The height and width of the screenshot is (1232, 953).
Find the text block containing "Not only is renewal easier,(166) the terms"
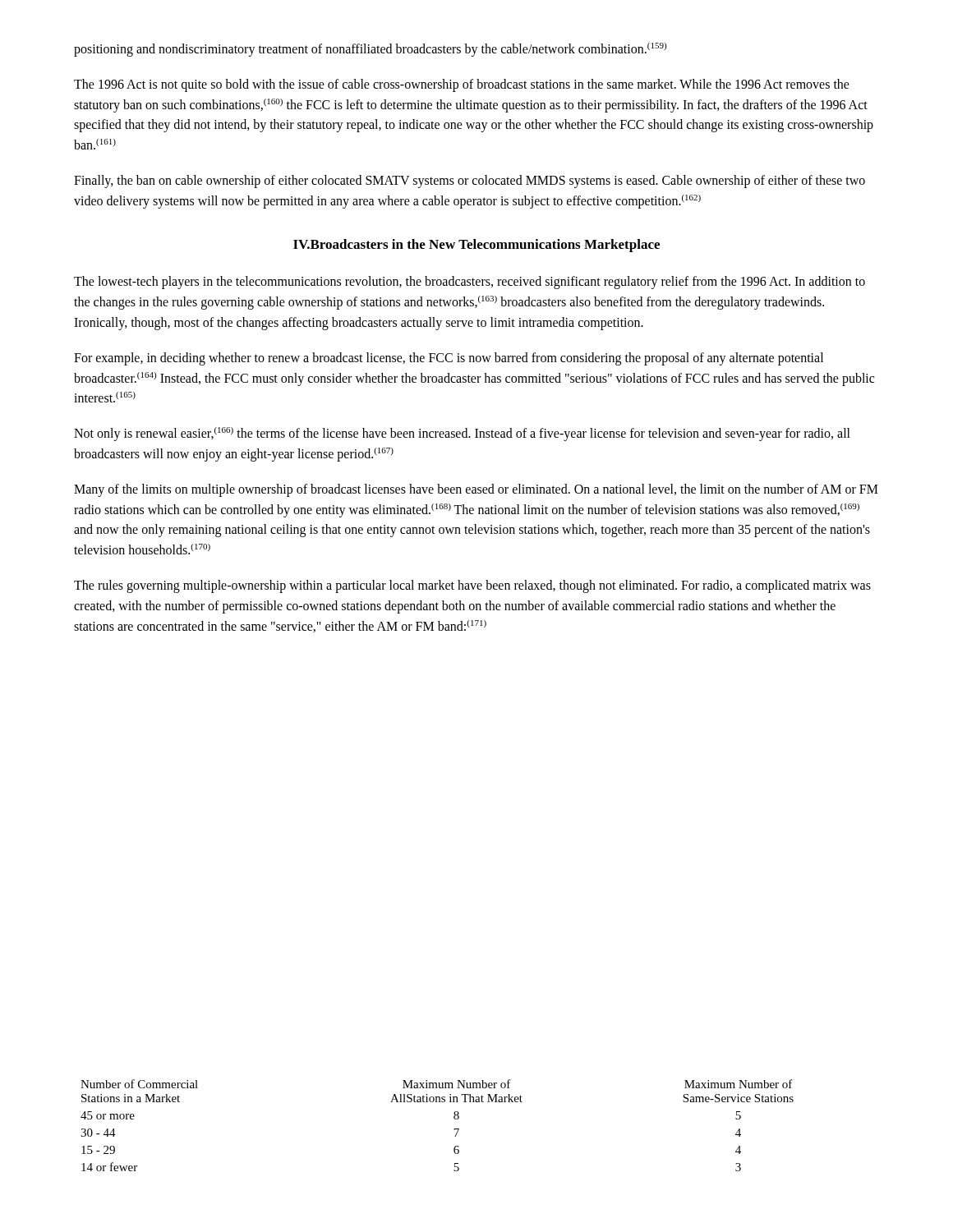click(x=462, y=443)
